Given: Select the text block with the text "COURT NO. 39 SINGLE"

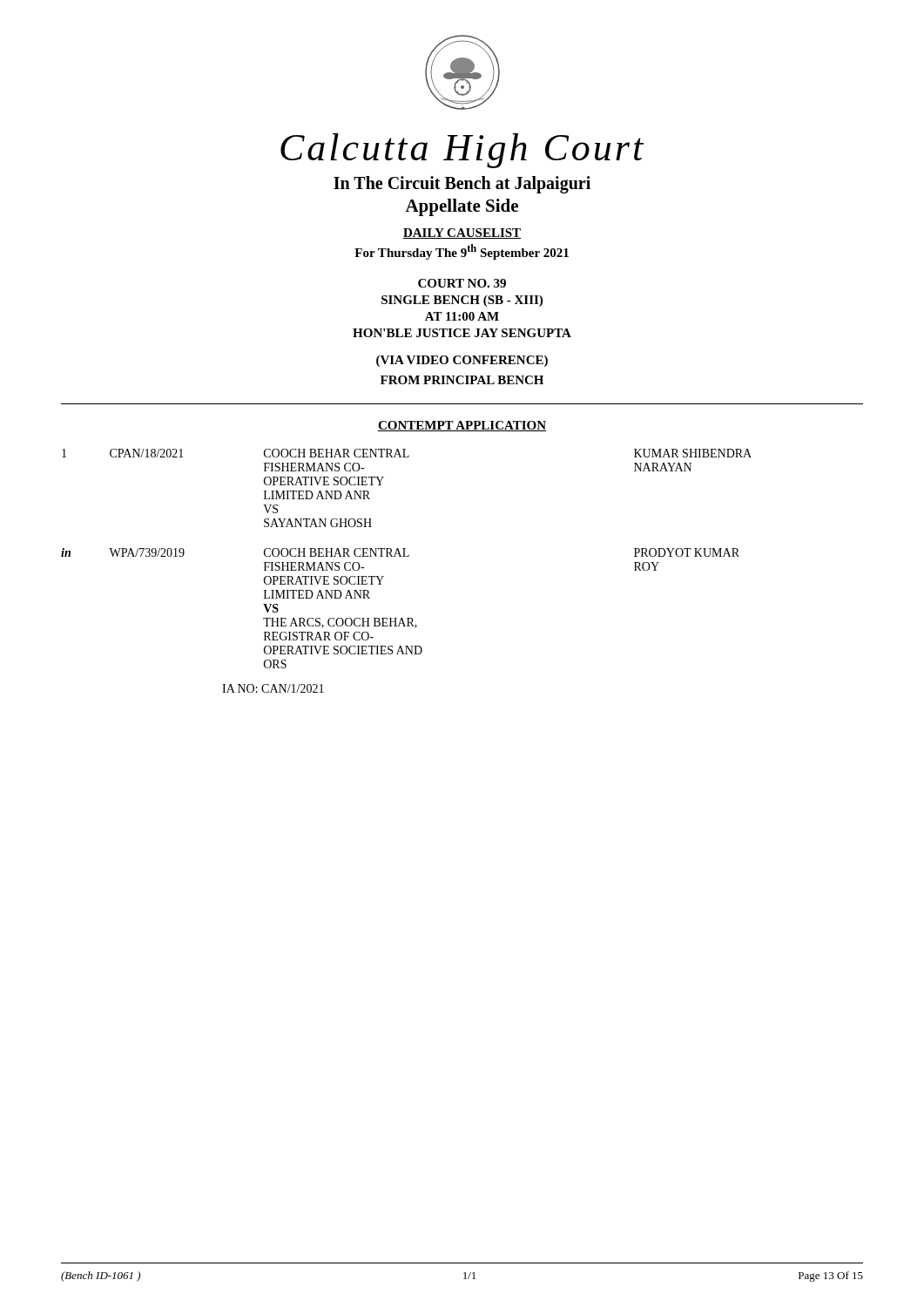Looking at the screenshot, I should (462, 308).
